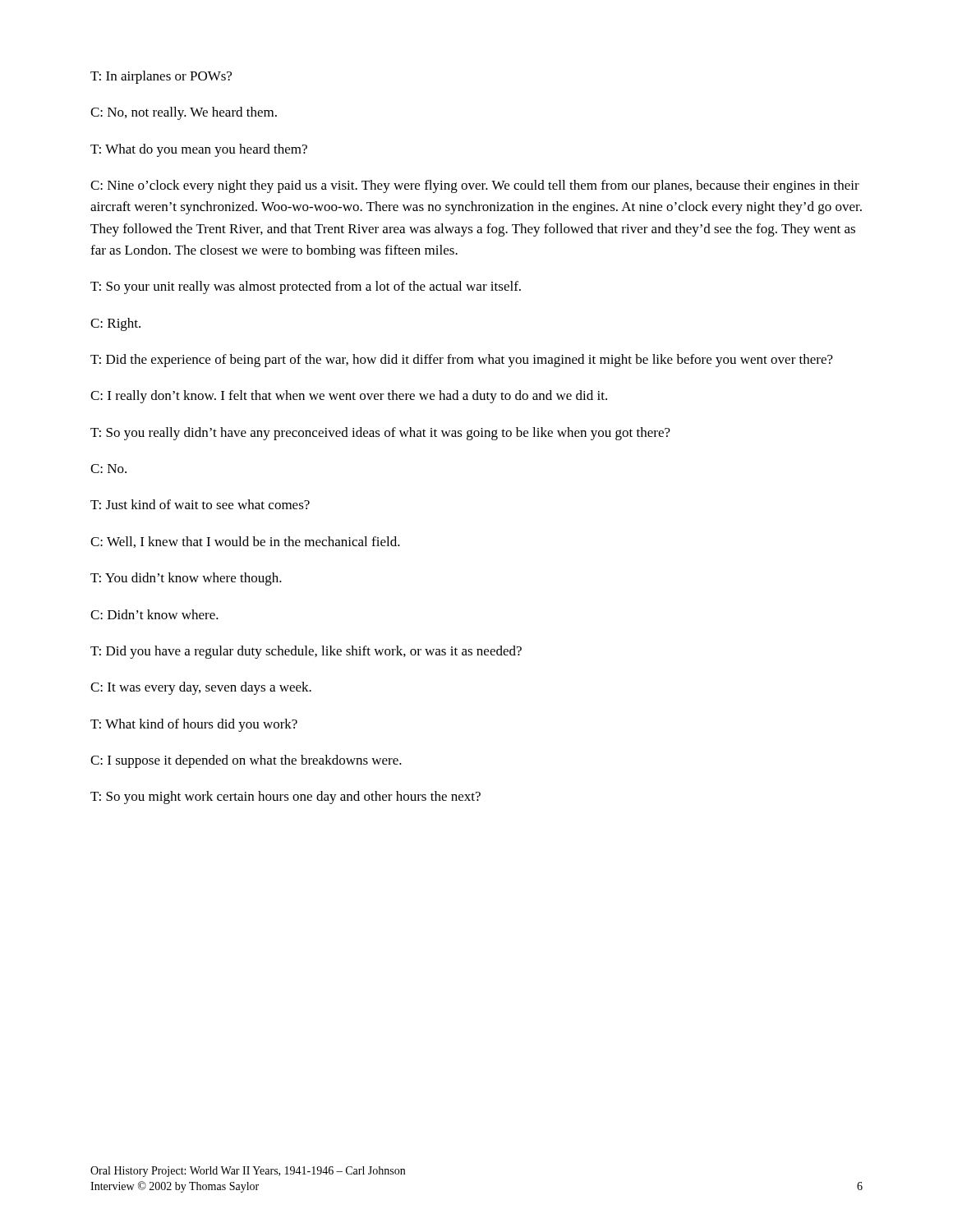The image size is (953, 1232).
Task: Select the text starting "C: Well, I"
Action: (245, 542)
